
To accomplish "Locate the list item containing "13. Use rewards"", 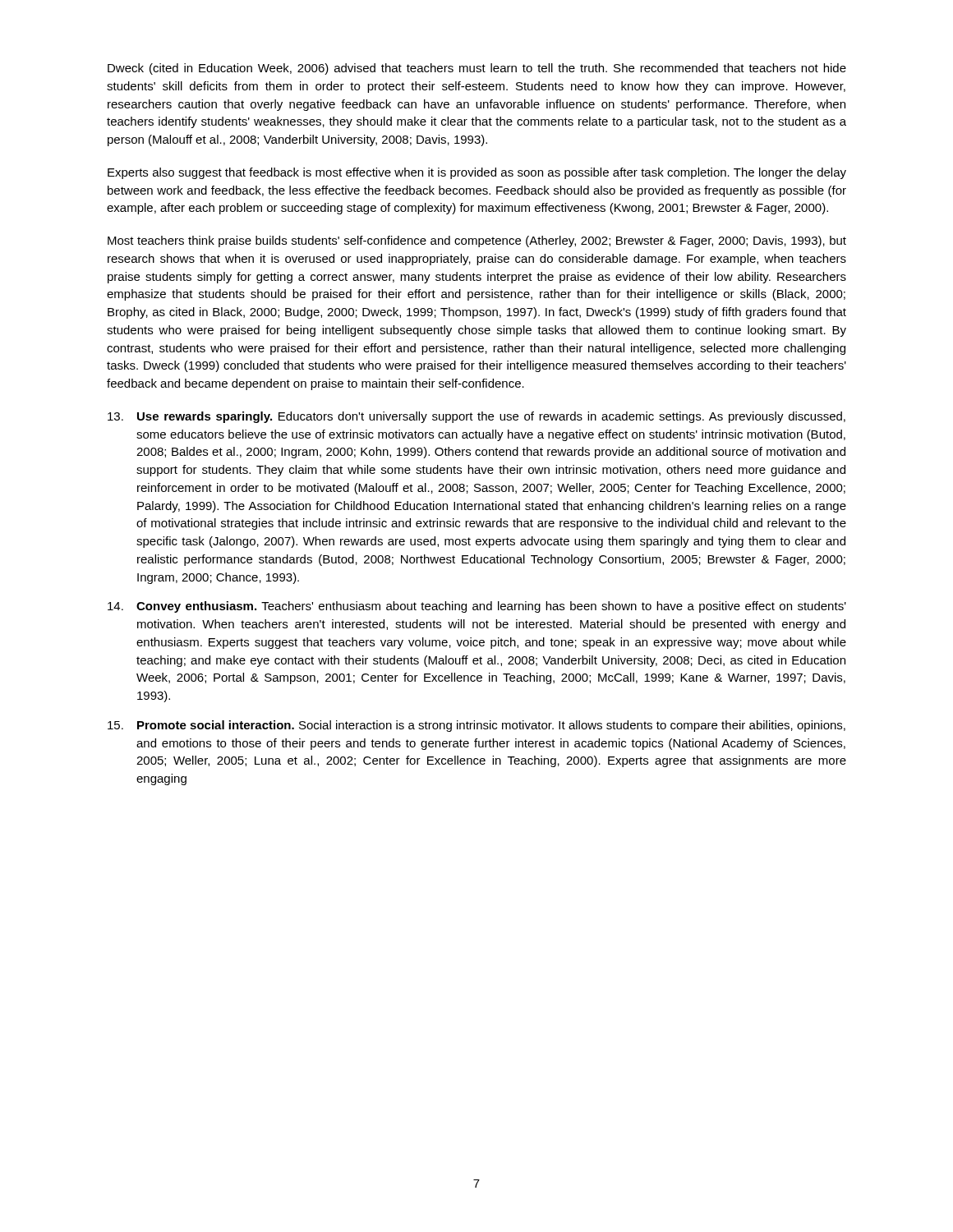I will [x=476, y=496].
